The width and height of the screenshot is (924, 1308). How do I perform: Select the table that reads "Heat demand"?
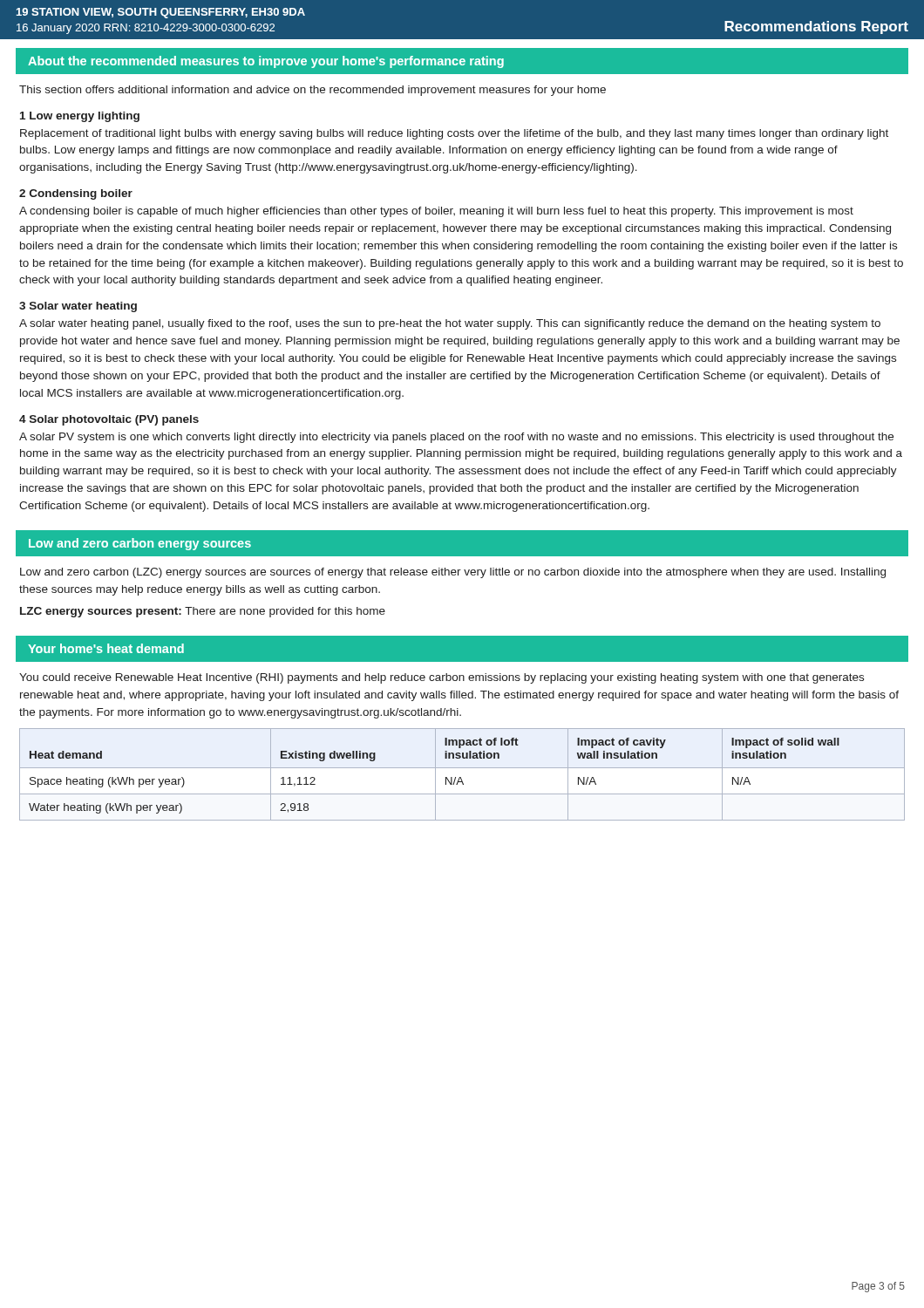tap(462, 774)
